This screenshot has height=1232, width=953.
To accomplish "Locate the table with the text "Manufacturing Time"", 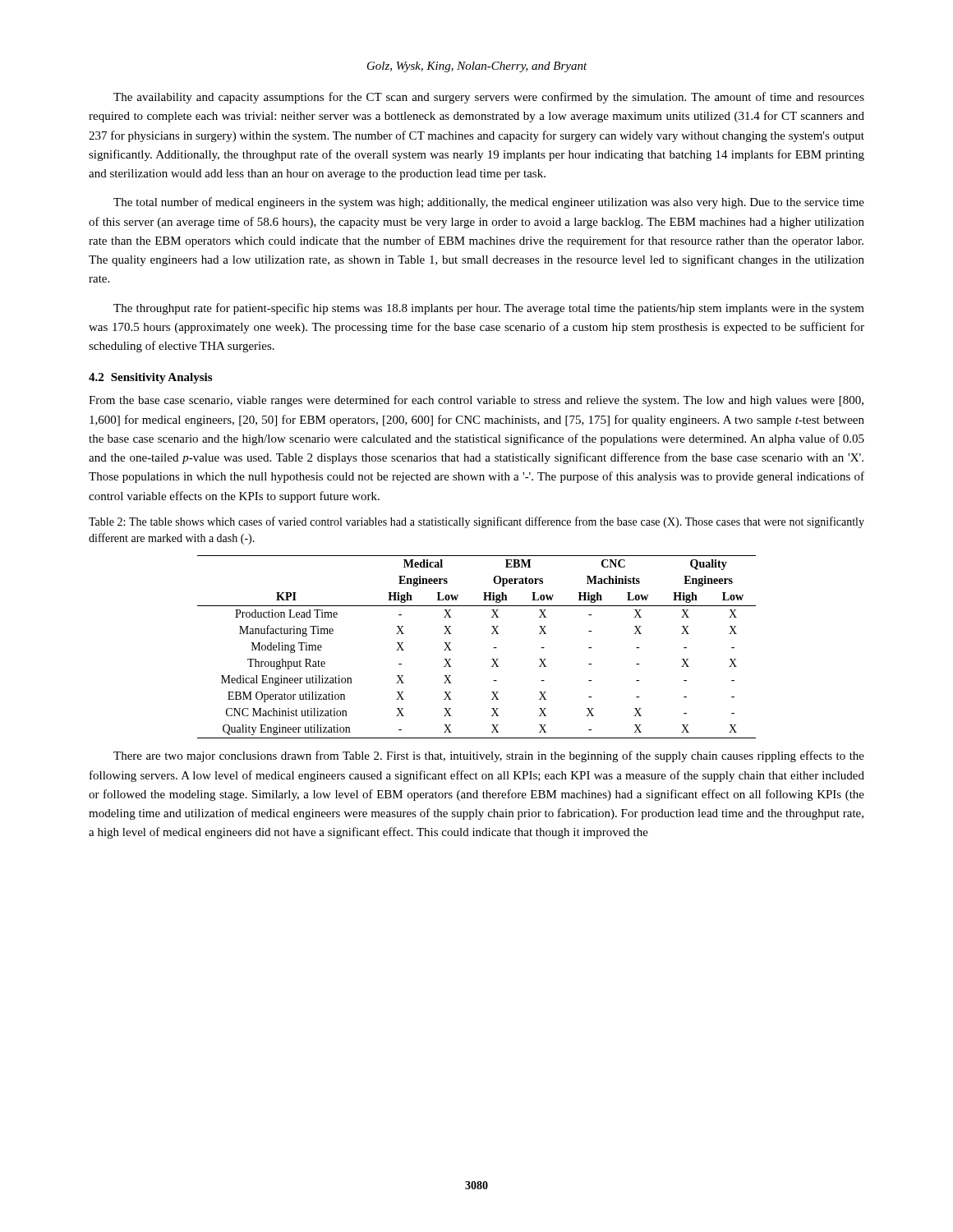I will [x=476, y=647].
